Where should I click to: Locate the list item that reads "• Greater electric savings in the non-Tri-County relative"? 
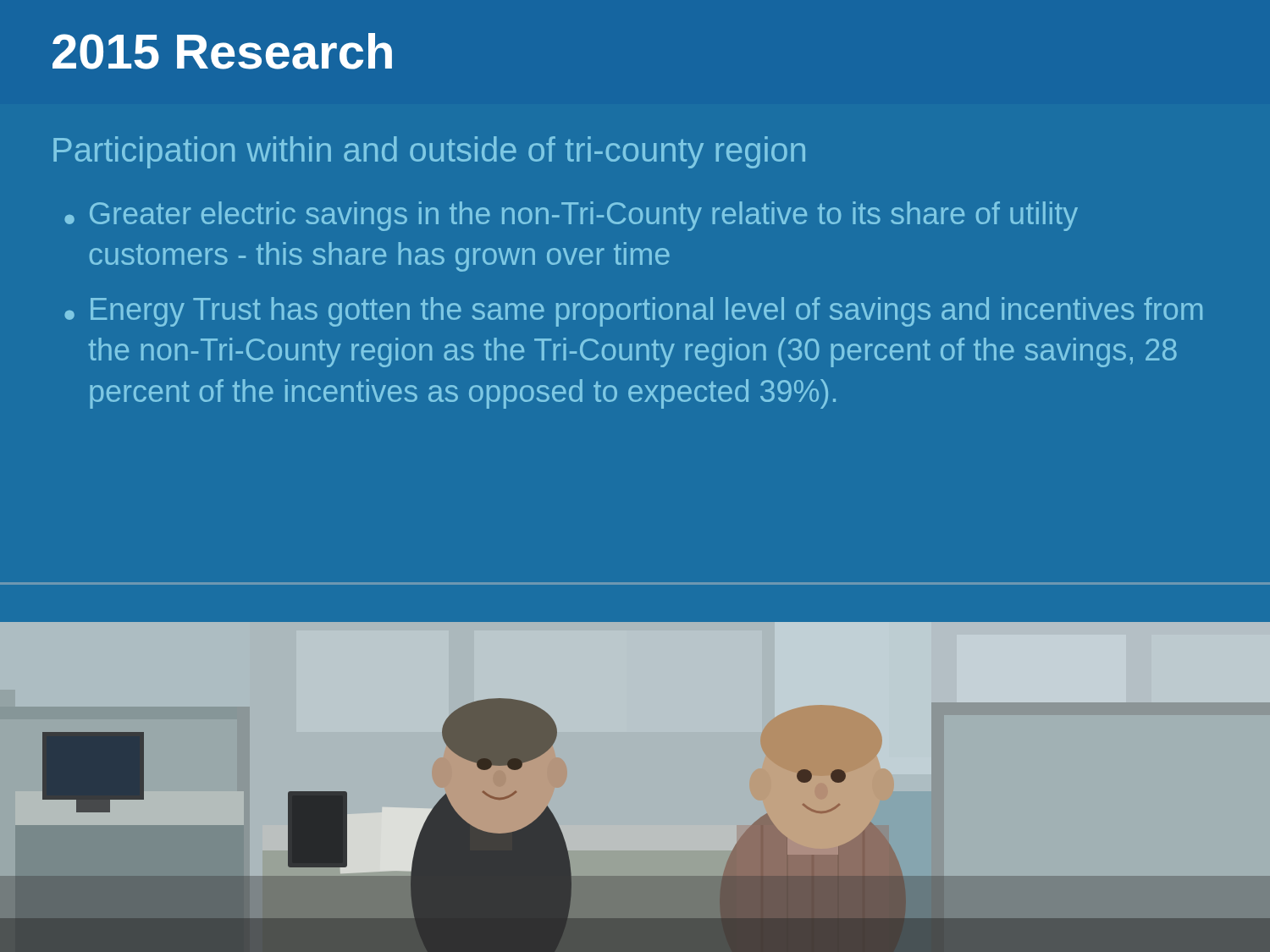tap(635, 235)
